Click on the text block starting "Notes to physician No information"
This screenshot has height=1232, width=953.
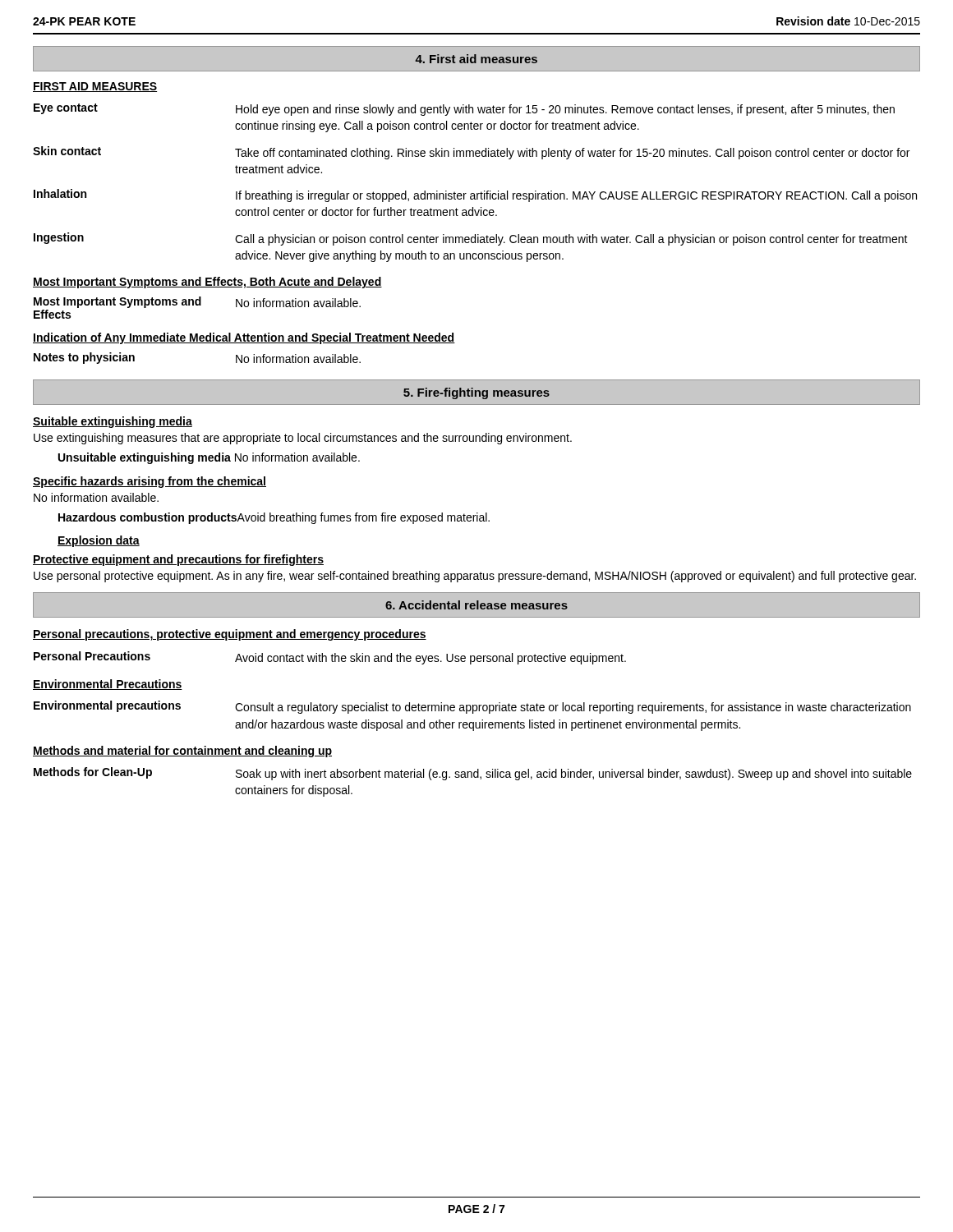click(x=87, y=357)
